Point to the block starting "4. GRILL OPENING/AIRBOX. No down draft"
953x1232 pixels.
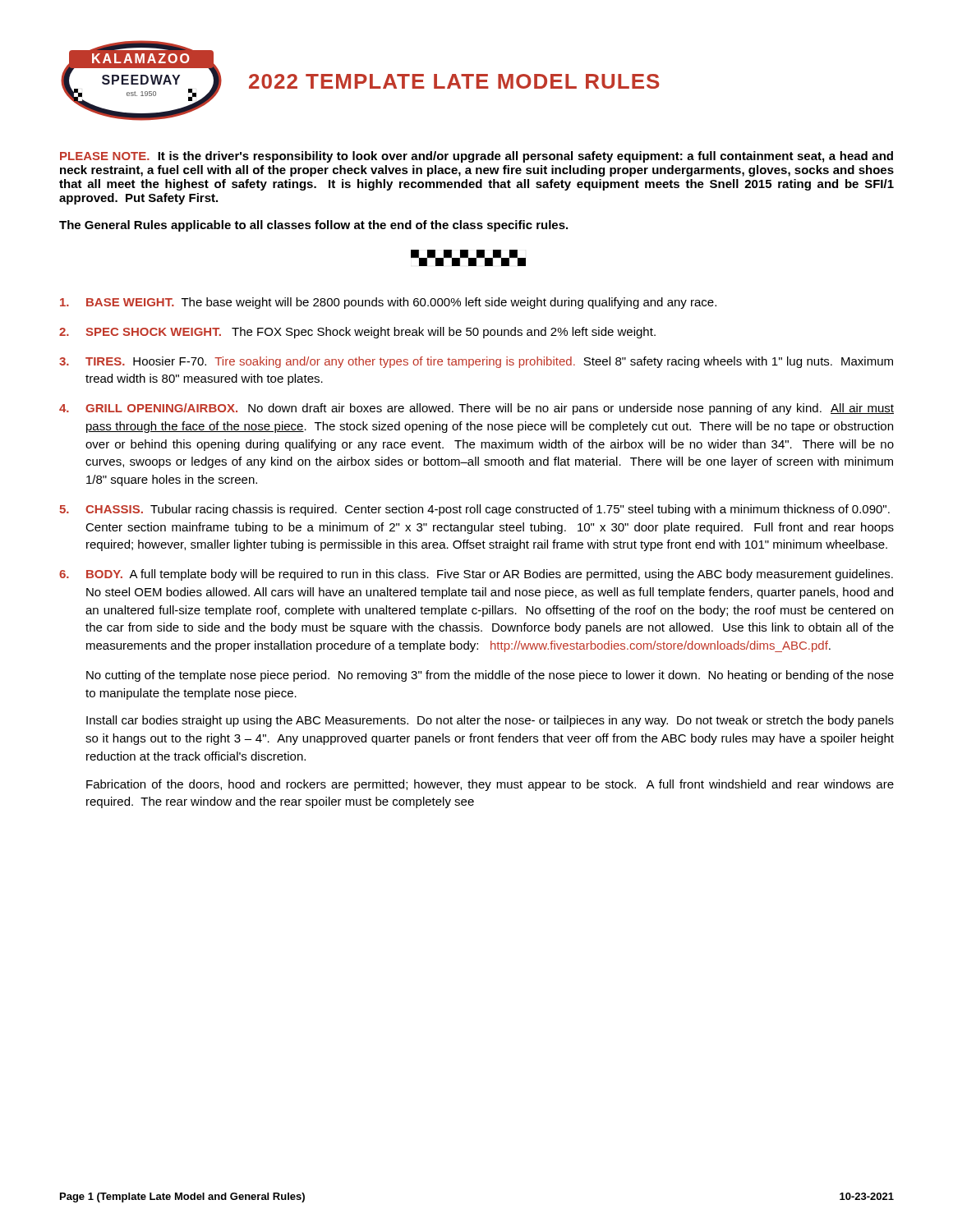[x=476, y=444]
